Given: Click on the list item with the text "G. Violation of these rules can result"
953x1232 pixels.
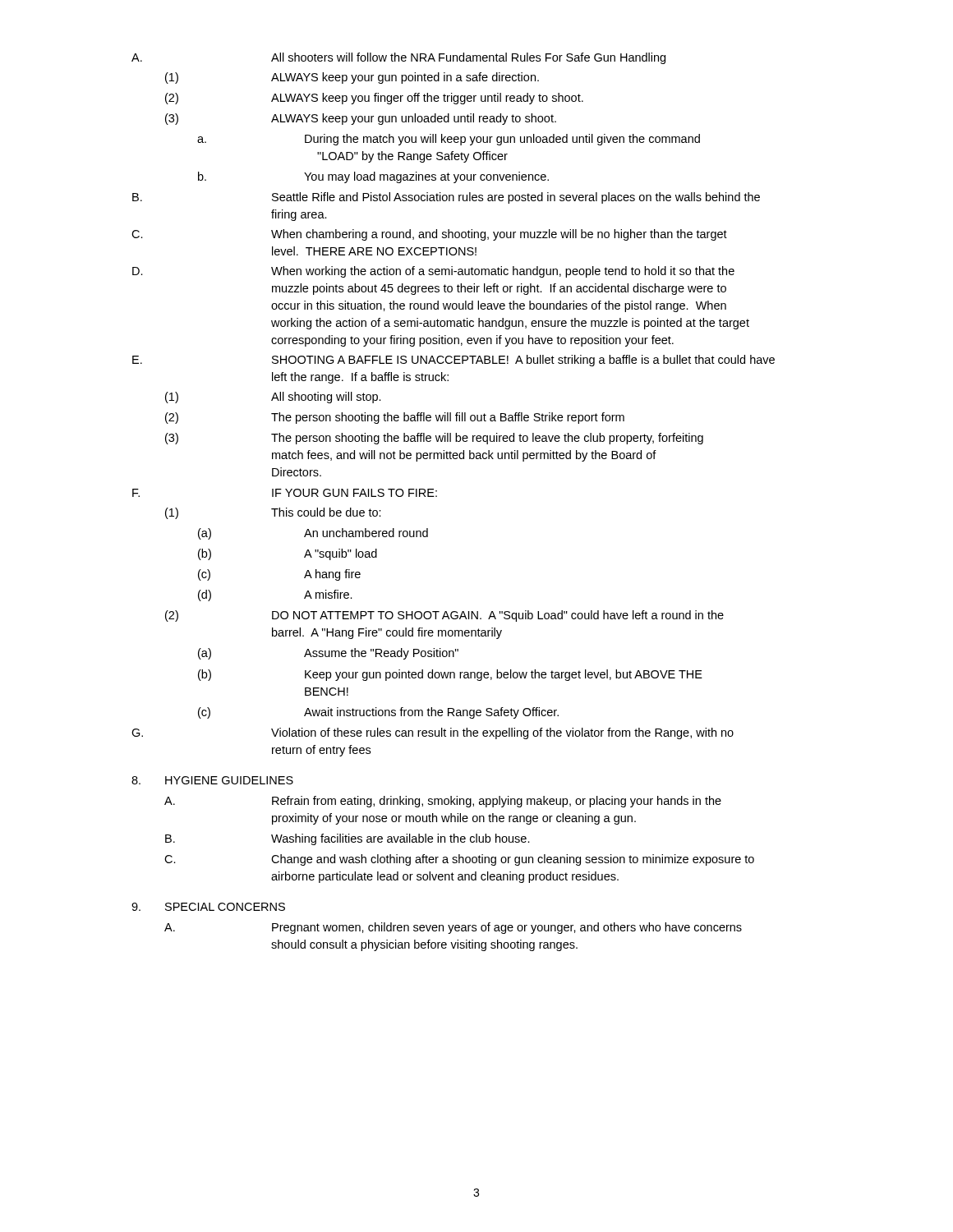Looking at the screenshot, I should [433, 741].
